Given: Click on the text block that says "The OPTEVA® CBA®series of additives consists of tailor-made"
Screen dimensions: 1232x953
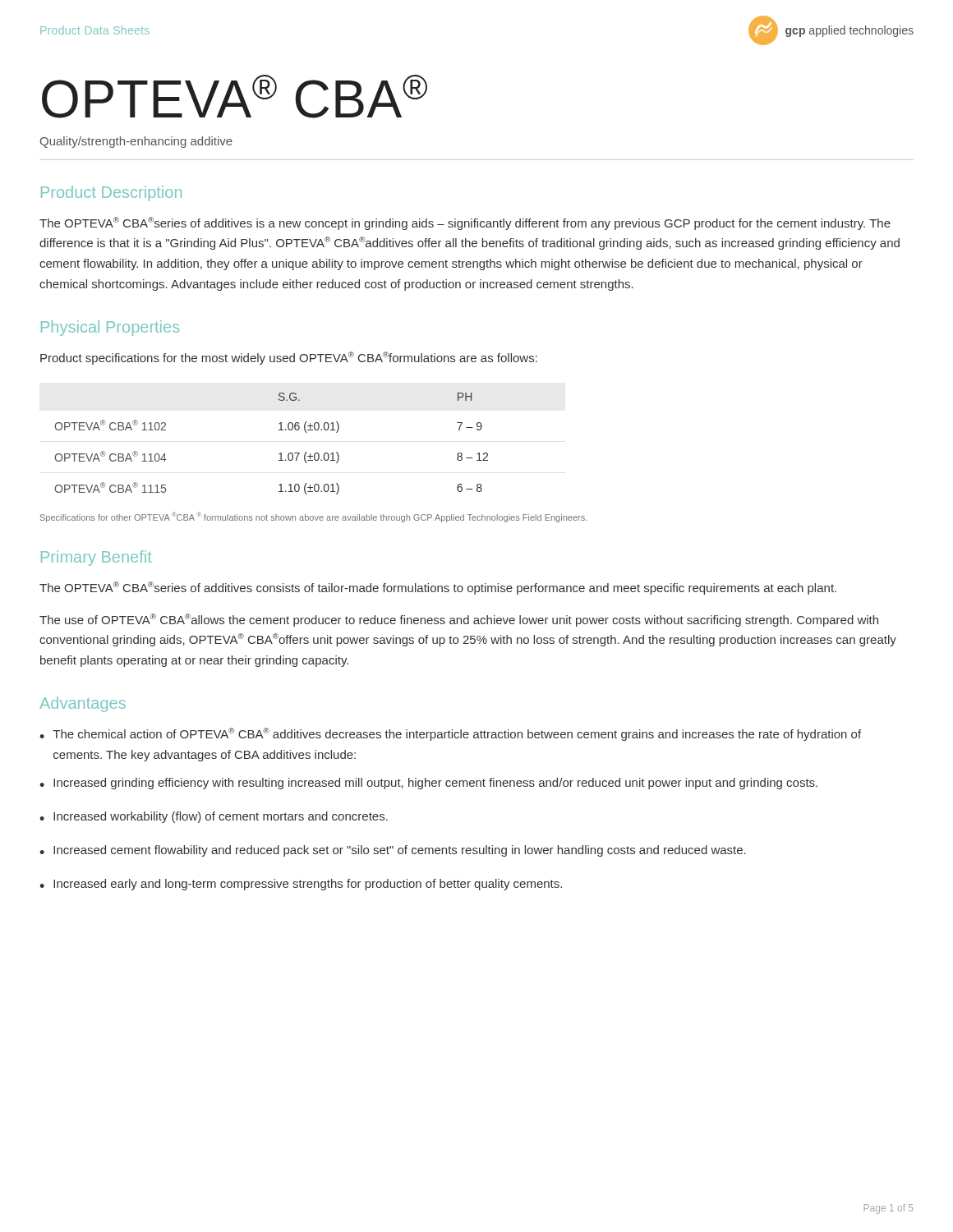Looking at the screenshot, I should [438, 587].
